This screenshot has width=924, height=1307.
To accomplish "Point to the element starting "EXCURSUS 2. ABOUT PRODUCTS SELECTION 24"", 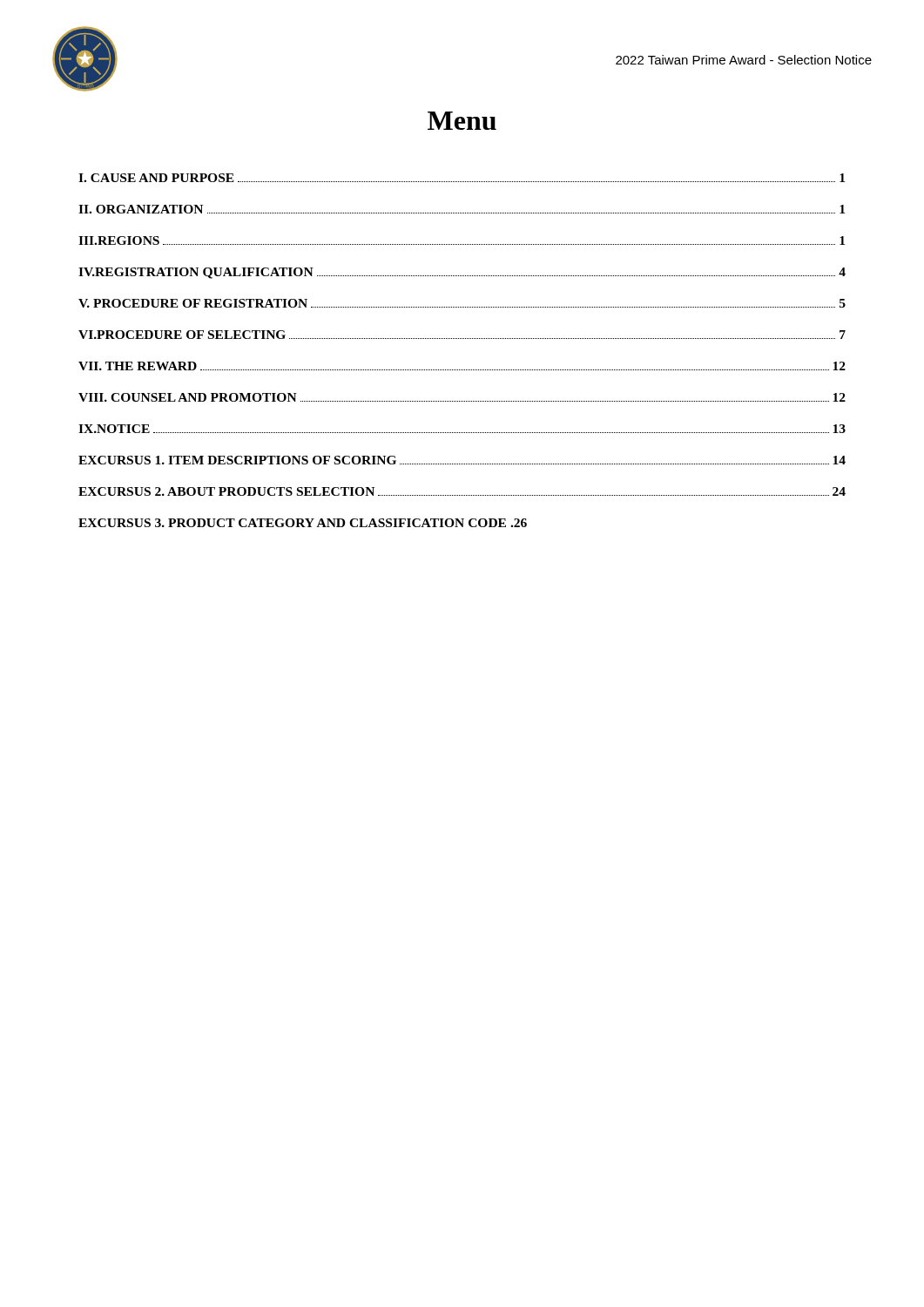I will tap(462, 491).
